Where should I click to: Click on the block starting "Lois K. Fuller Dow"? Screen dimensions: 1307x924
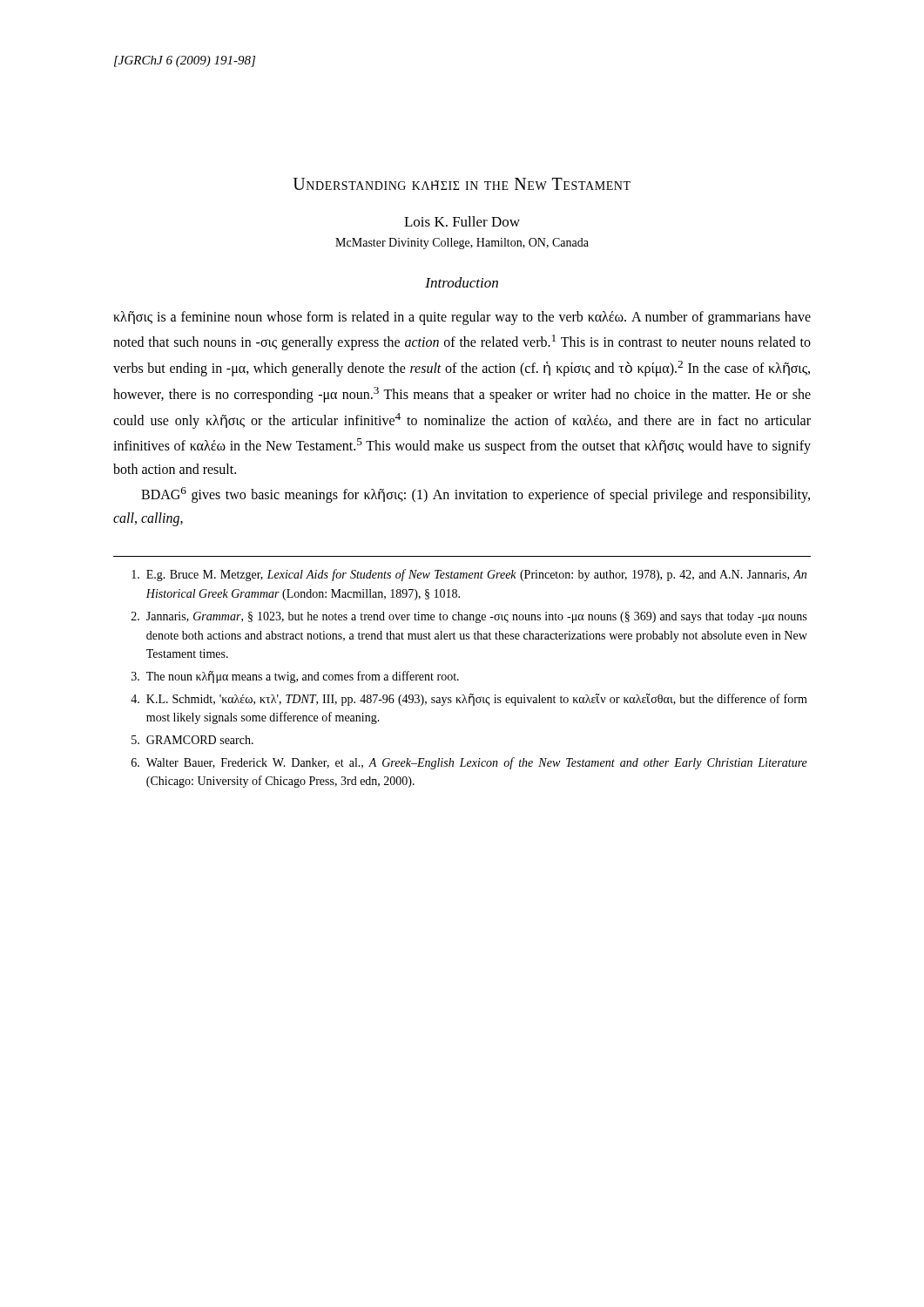coord(462,222)
